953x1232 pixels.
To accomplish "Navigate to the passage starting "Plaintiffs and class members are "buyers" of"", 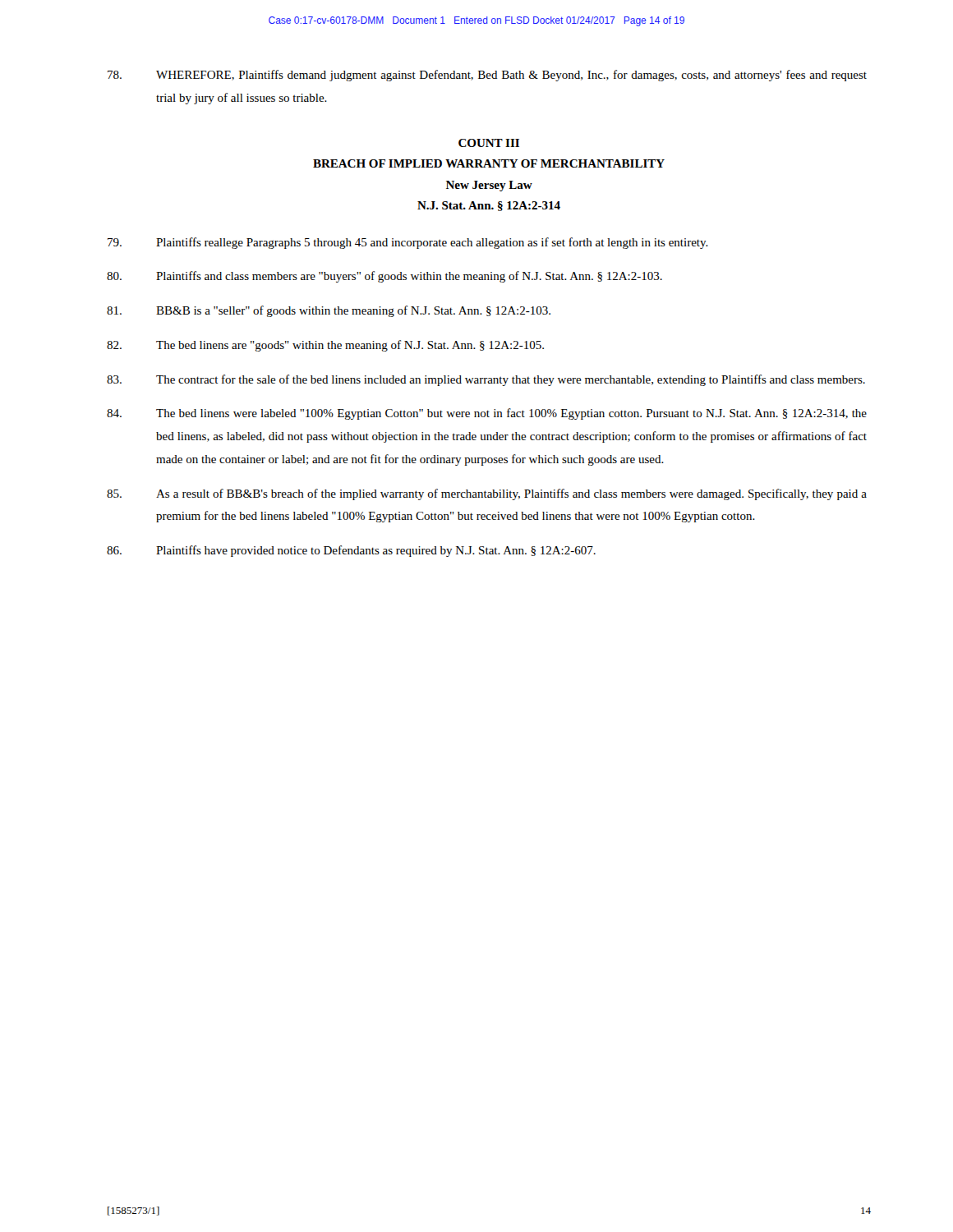I will click(487, 277).
